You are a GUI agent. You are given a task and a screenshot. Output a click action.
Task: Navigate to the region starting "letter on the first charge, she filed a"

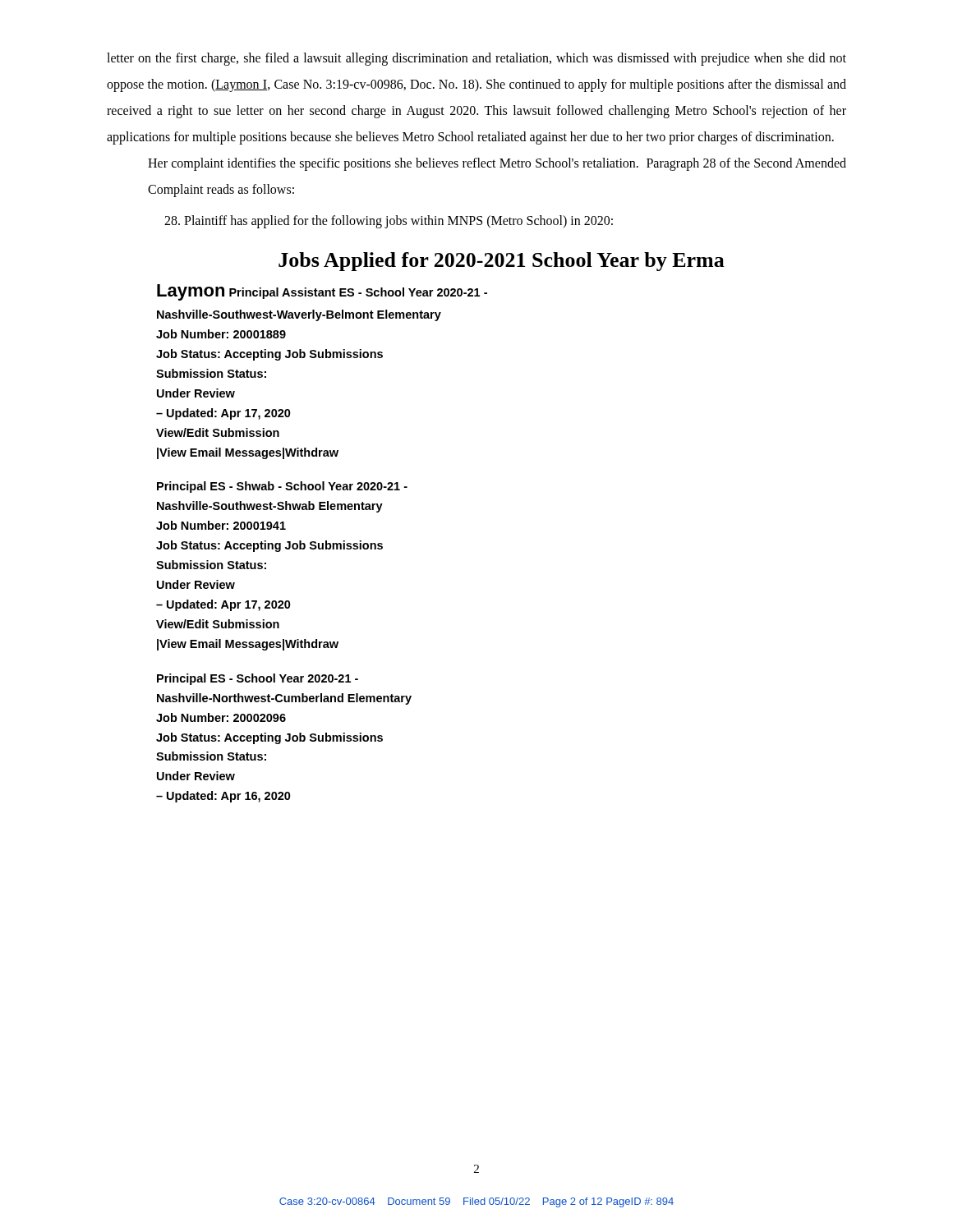click(x=476, y=98)
